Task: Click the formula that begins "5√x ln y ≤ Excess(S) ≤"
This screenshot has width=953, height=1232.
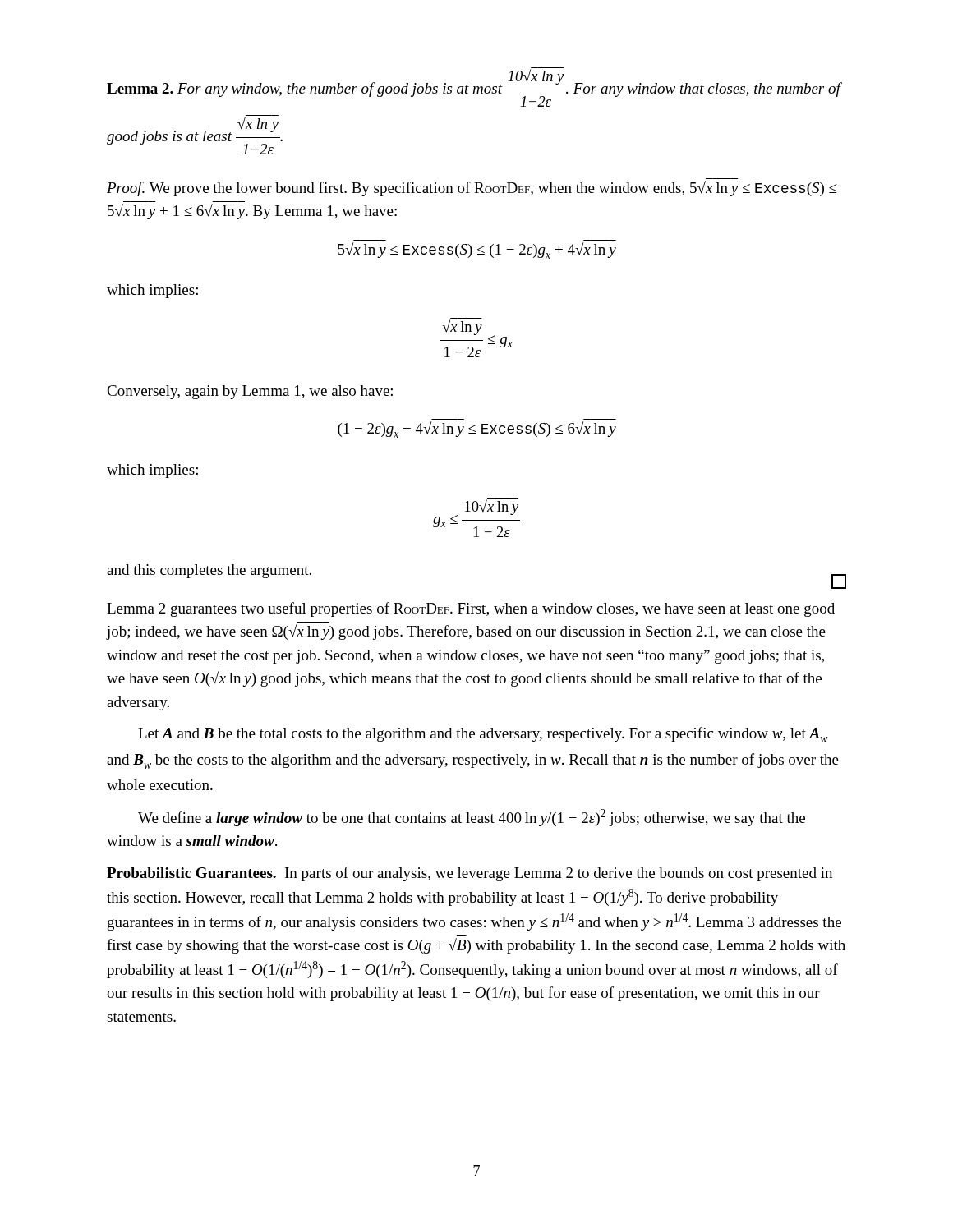Action: tap(476, 251)
